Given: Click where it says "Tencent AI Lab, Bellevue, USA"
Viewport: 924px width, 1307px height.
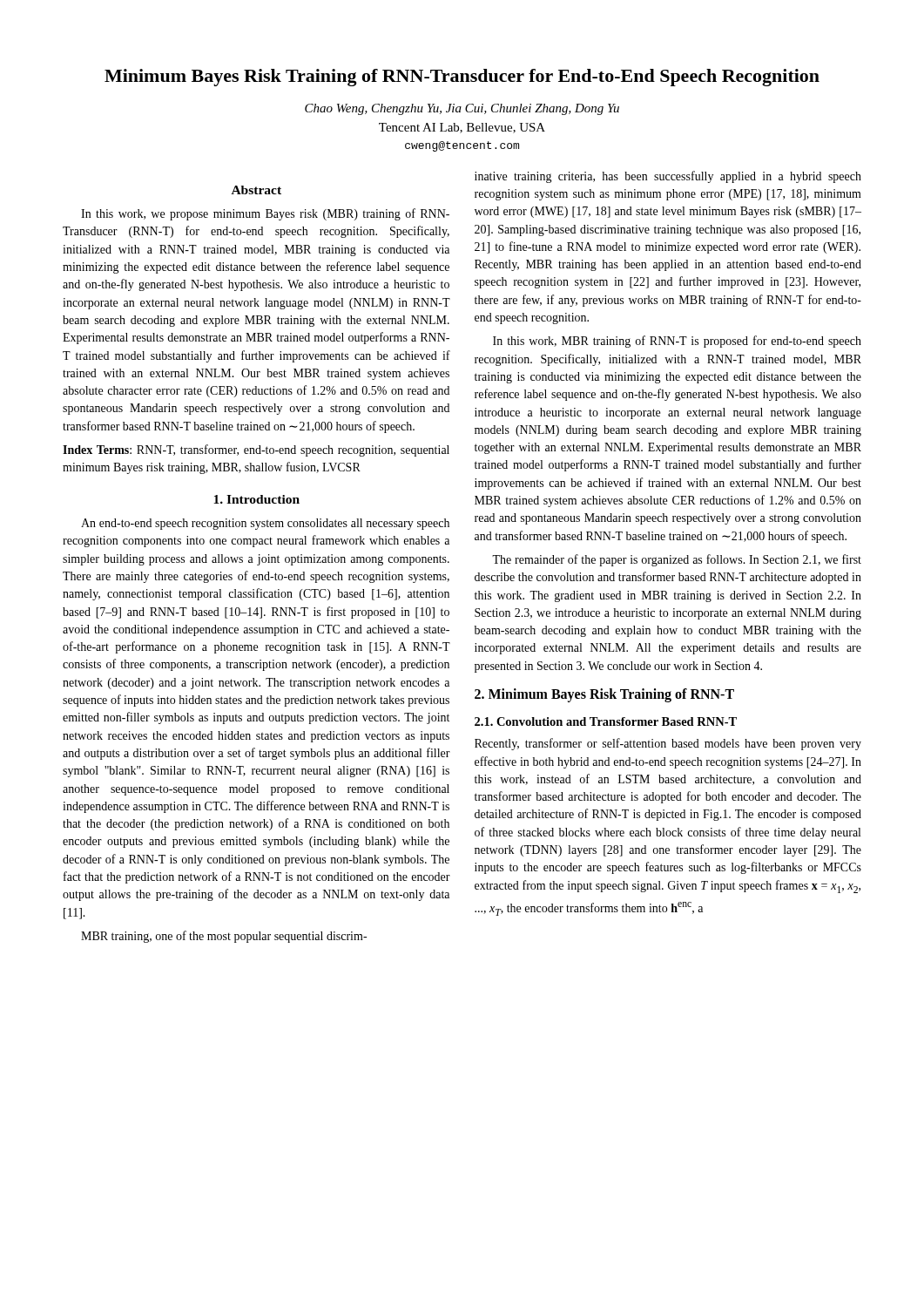Looking at the screenshot, I should point(462,127).
